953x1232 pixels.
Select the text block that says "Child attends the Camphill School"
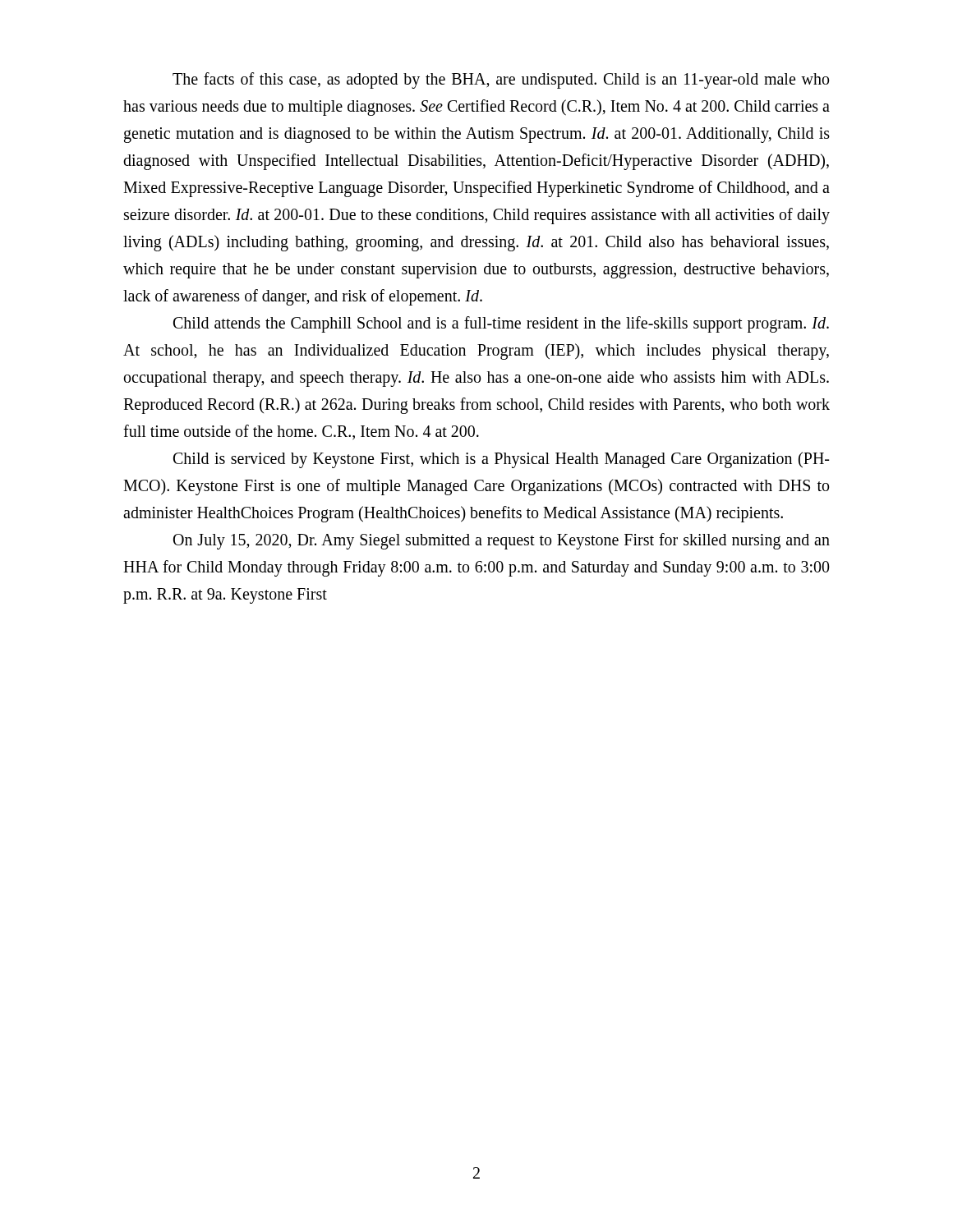tap(476, 377)
